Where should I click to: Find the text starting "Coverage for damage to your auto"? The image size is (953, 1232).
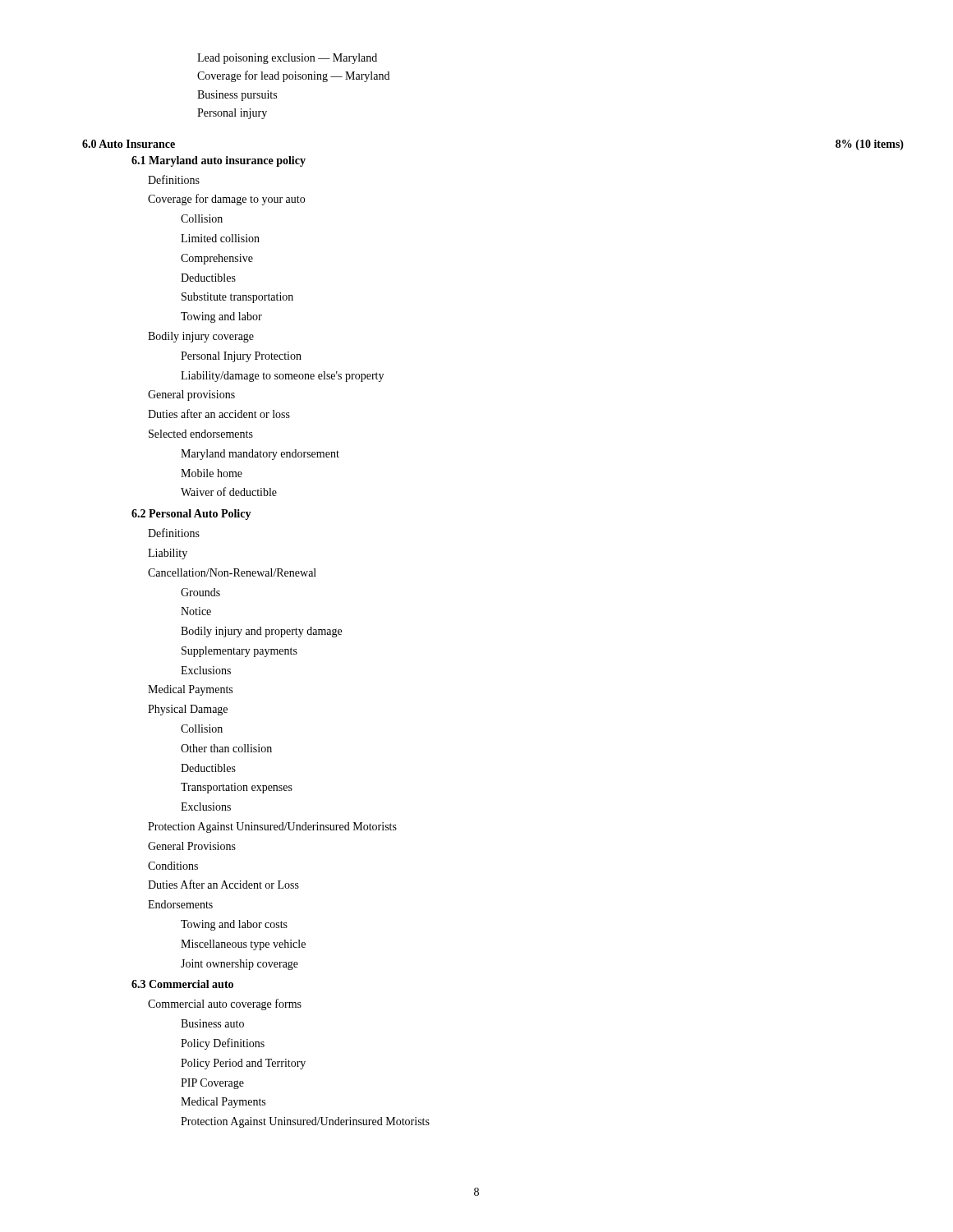click(x=227, y=199)
